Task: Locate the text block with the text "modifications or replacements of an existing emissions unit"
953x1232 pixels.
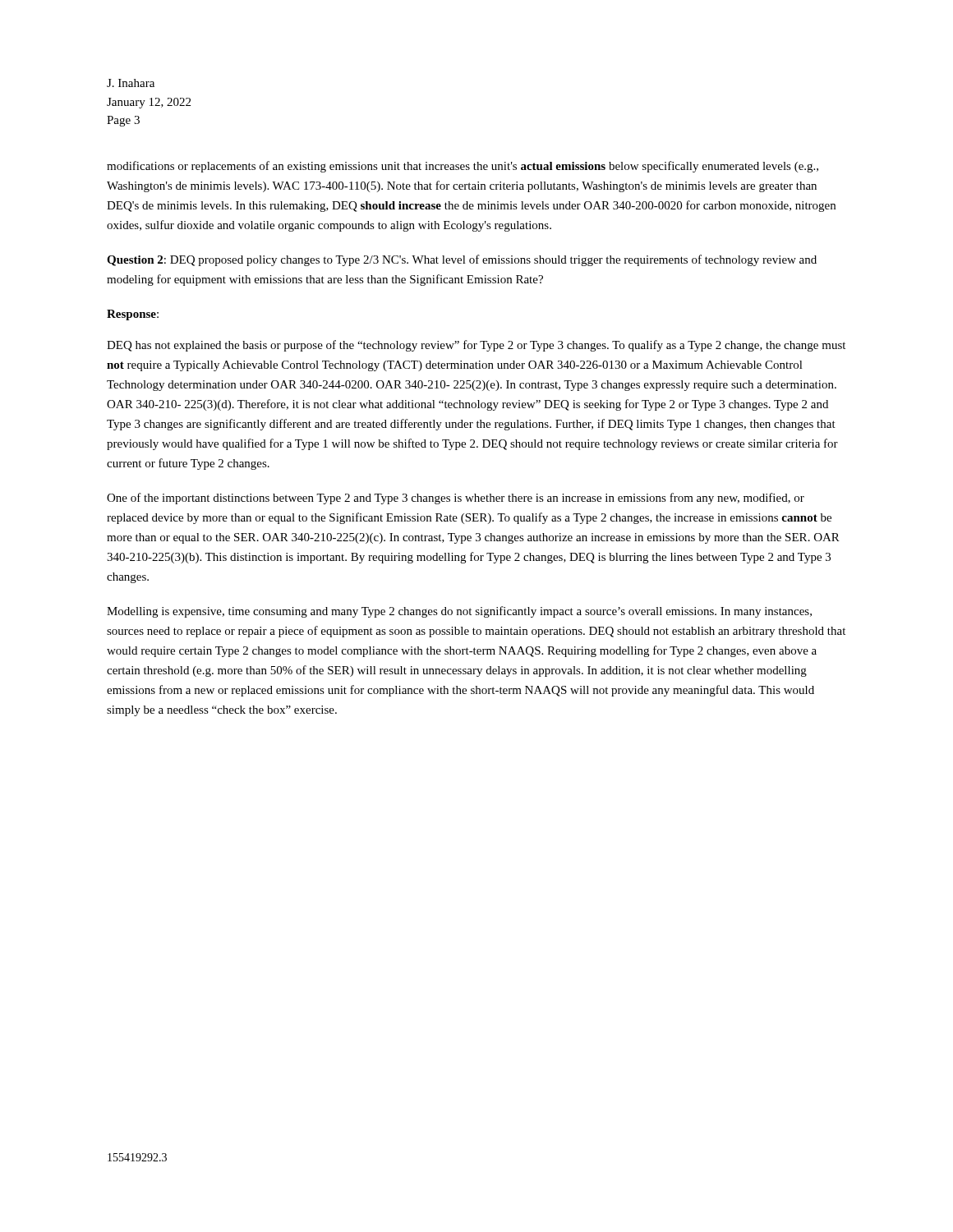Action: (471, 195)
